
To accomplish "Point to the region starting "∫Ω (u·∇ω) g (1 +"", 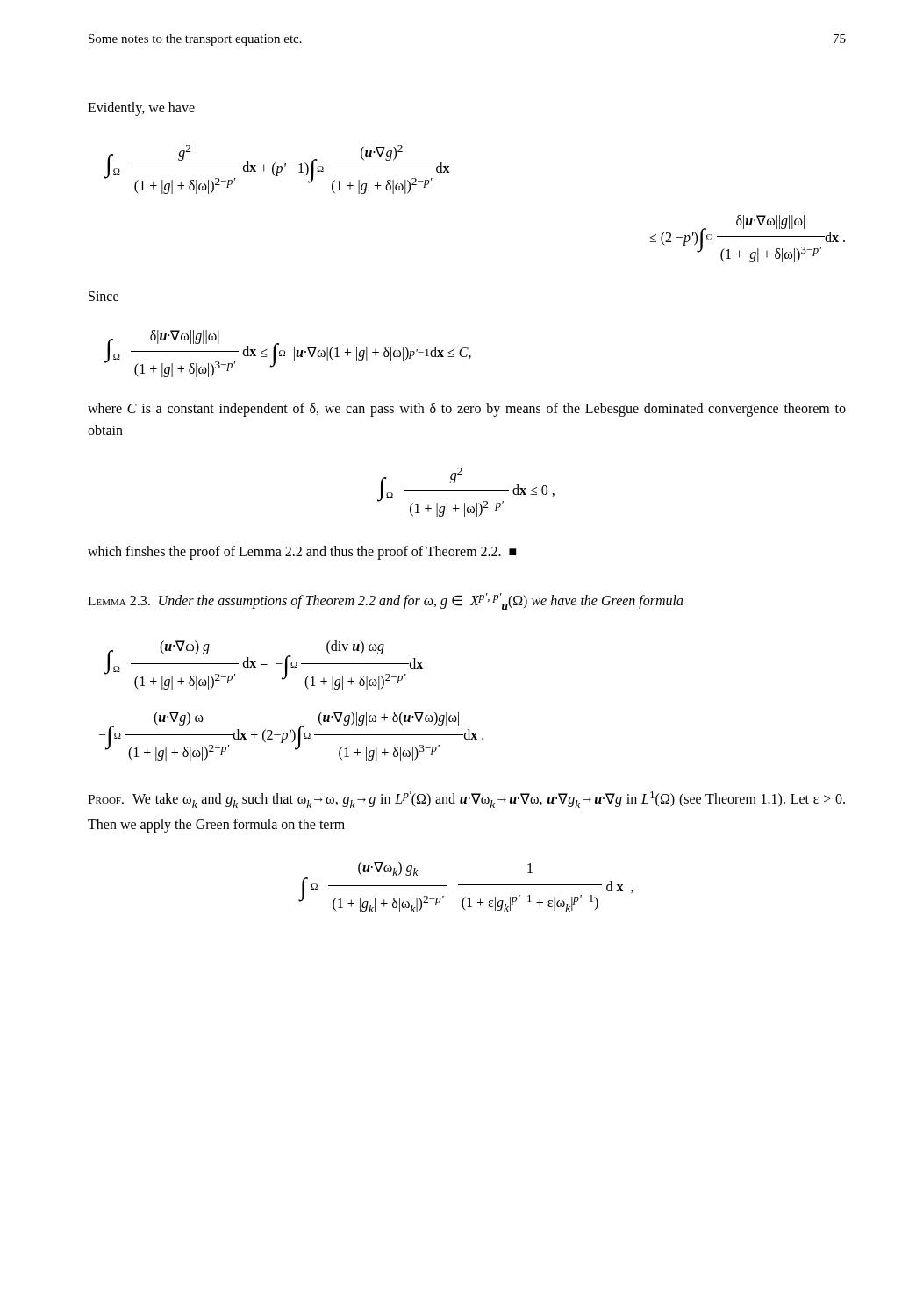I will (x=467, y=700).
